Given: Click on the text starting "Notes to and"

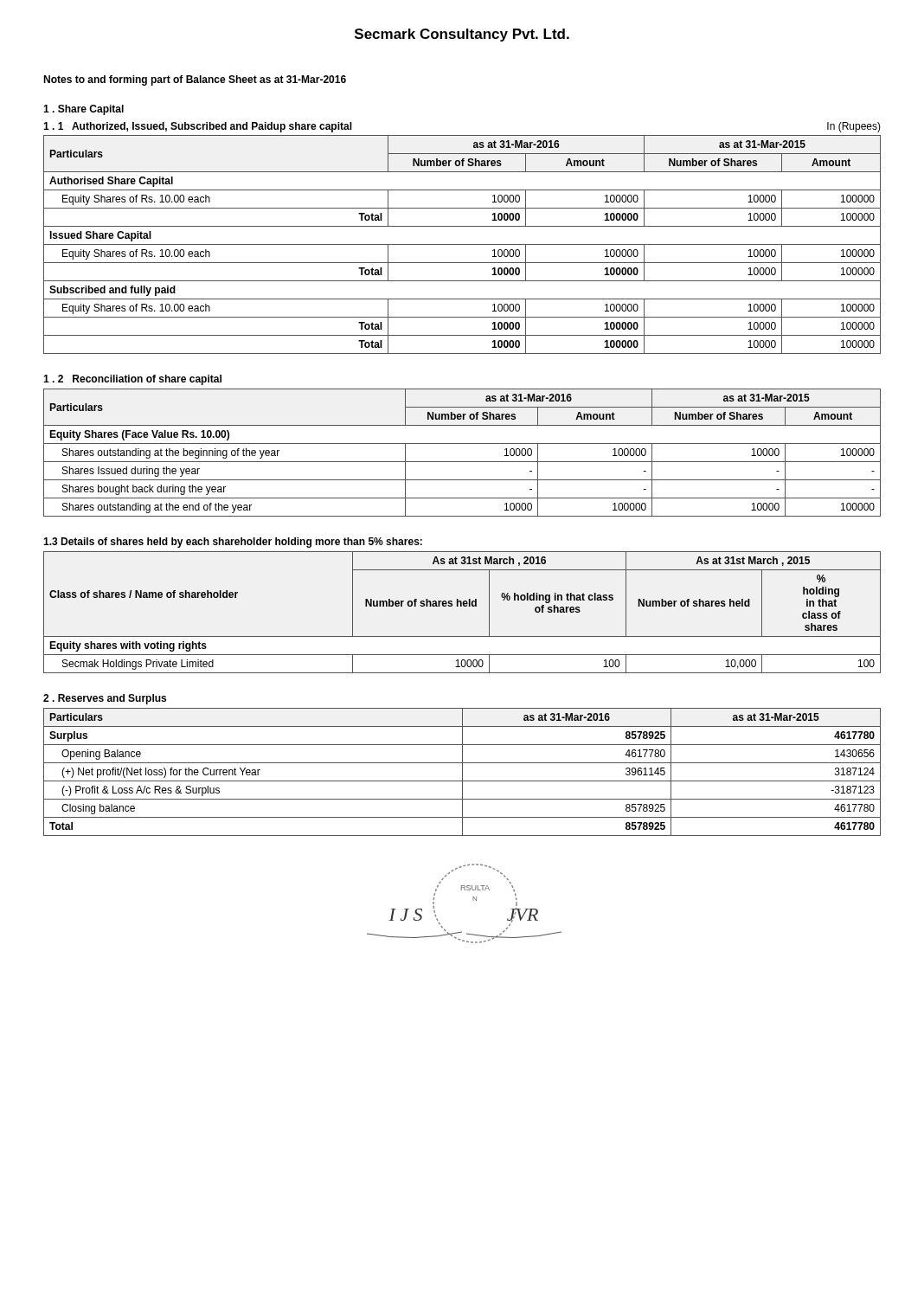Looking at the screenshot, I should point(195,80).
